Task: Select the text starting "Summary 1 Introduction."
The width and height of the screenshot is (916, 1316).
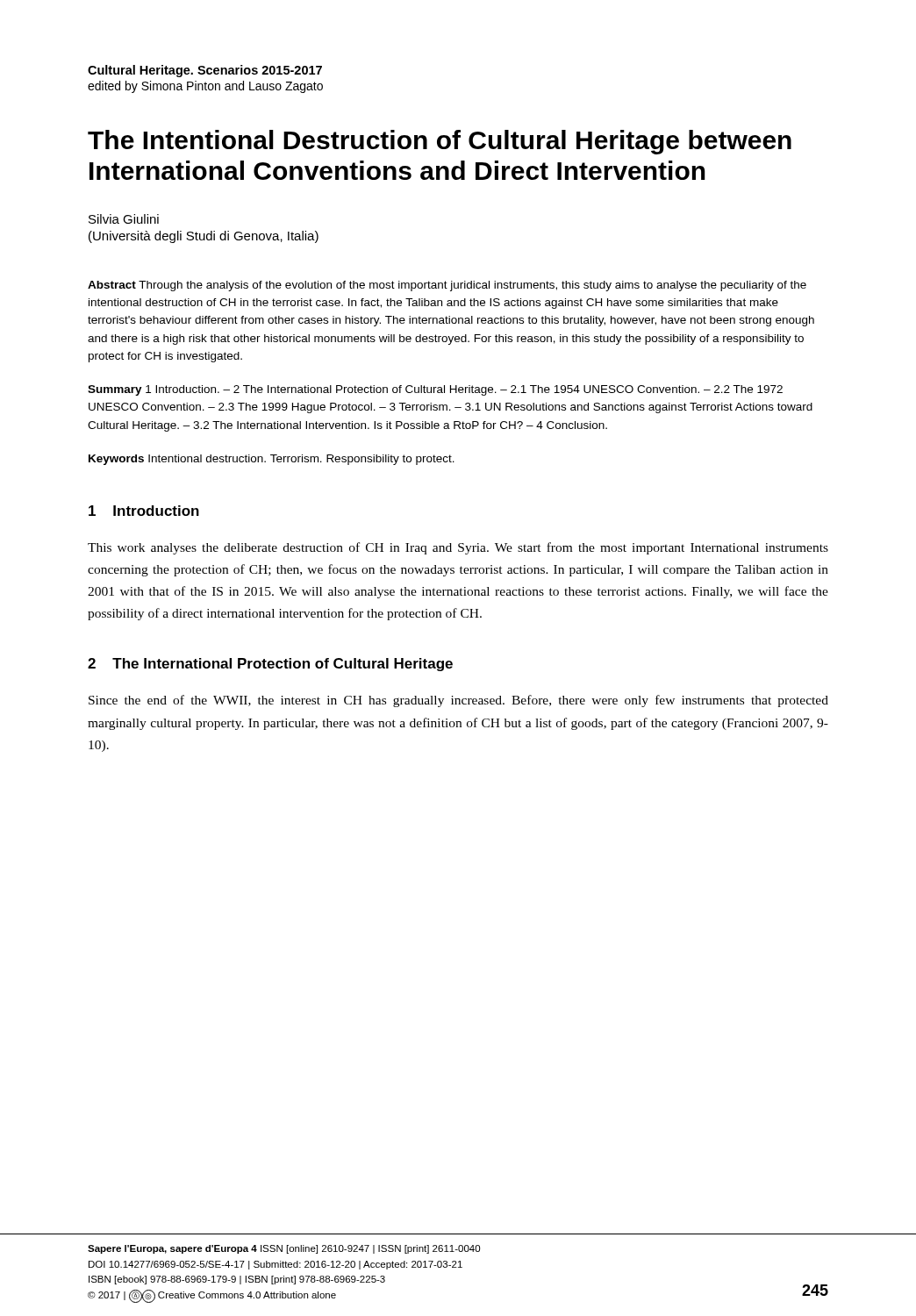Action: point(458,407)
